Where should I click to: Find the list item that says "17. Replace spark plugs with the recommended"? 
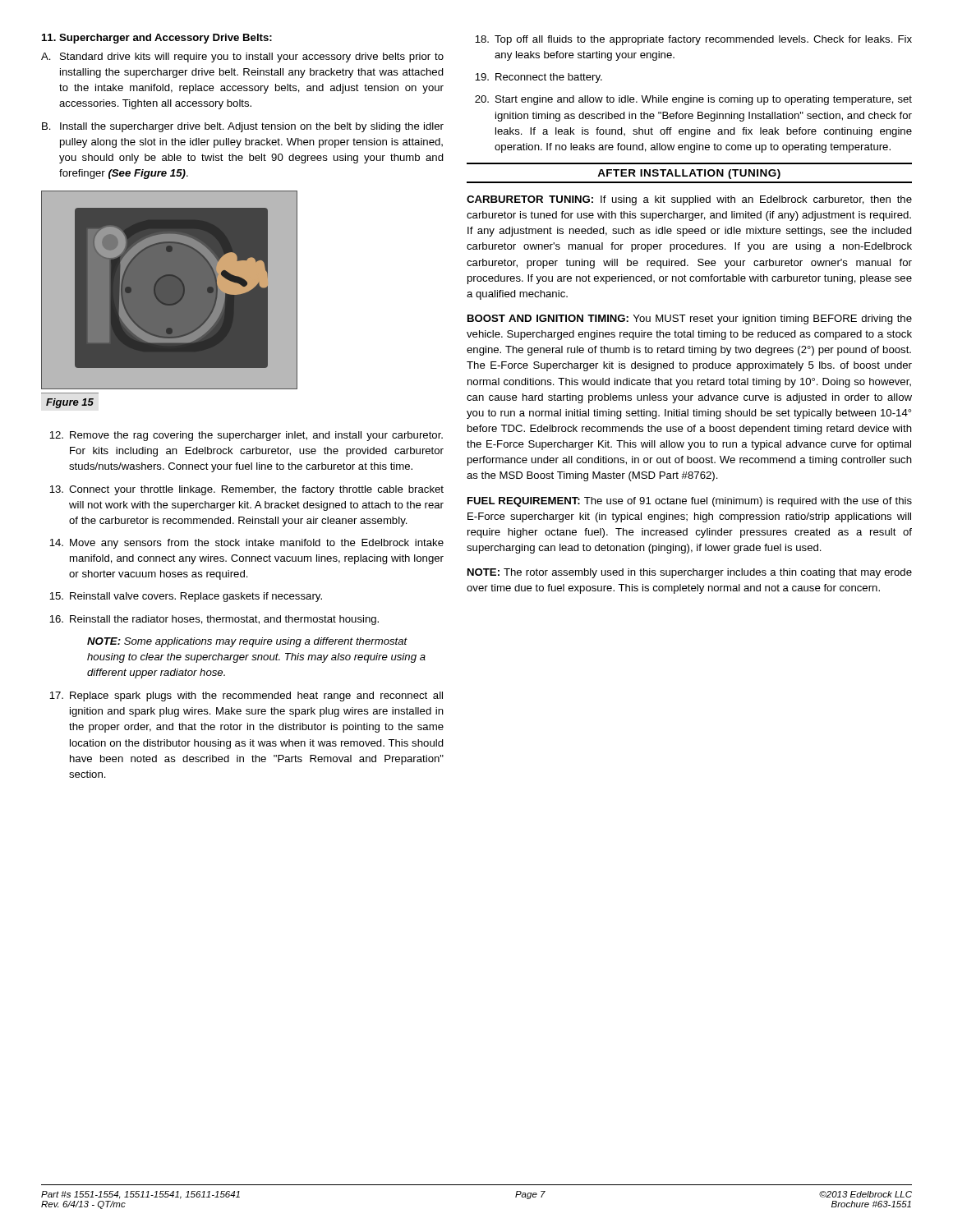point(242,735)
